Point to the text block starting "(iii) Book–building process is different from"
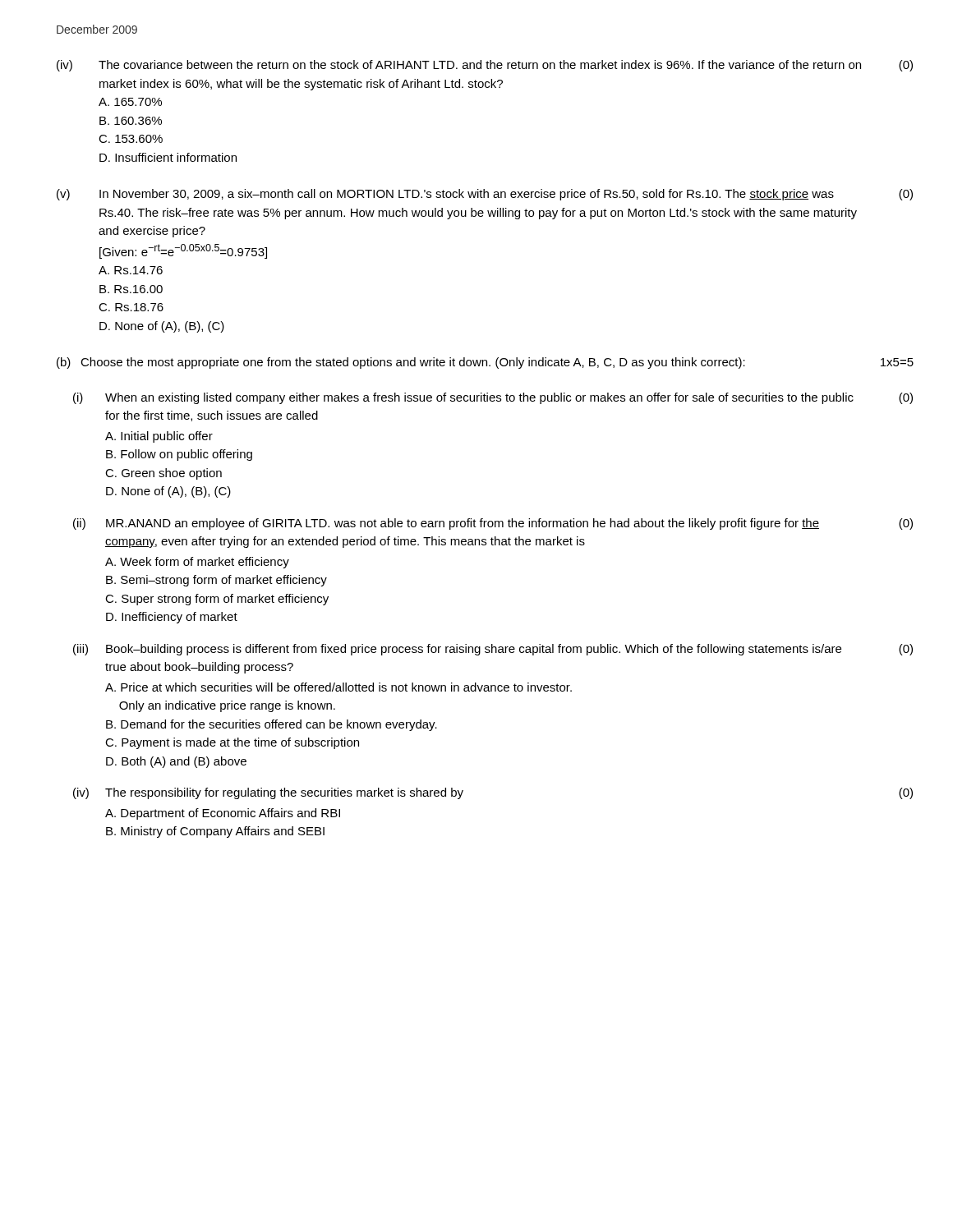Image resolution: width=953 pixels, height=1232 pixels. point(493,650)
